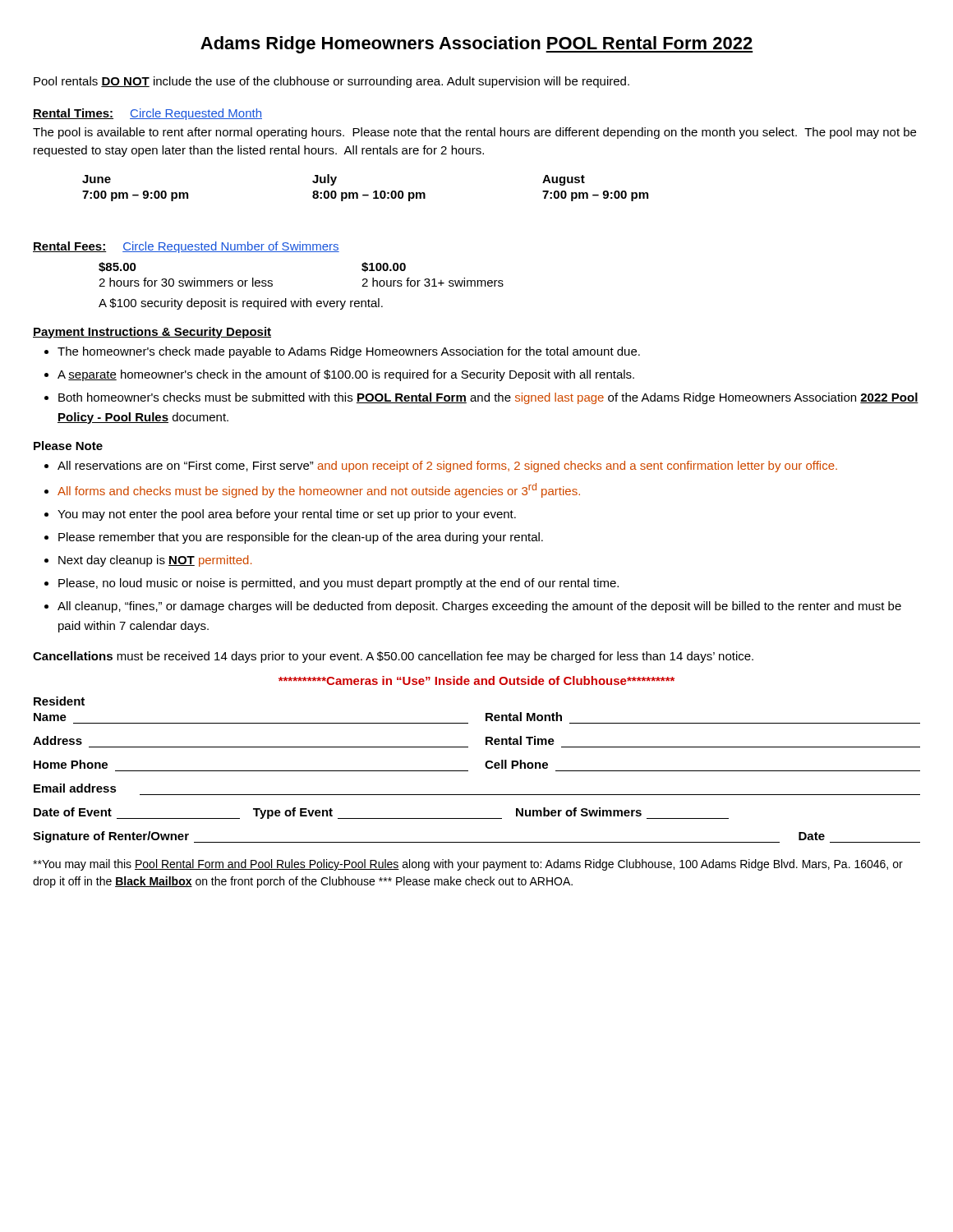Locate the text block that says "A $100 security deposit is required with every"
This screenshot has height=1232, width=953.
click(x=241, y=302)
